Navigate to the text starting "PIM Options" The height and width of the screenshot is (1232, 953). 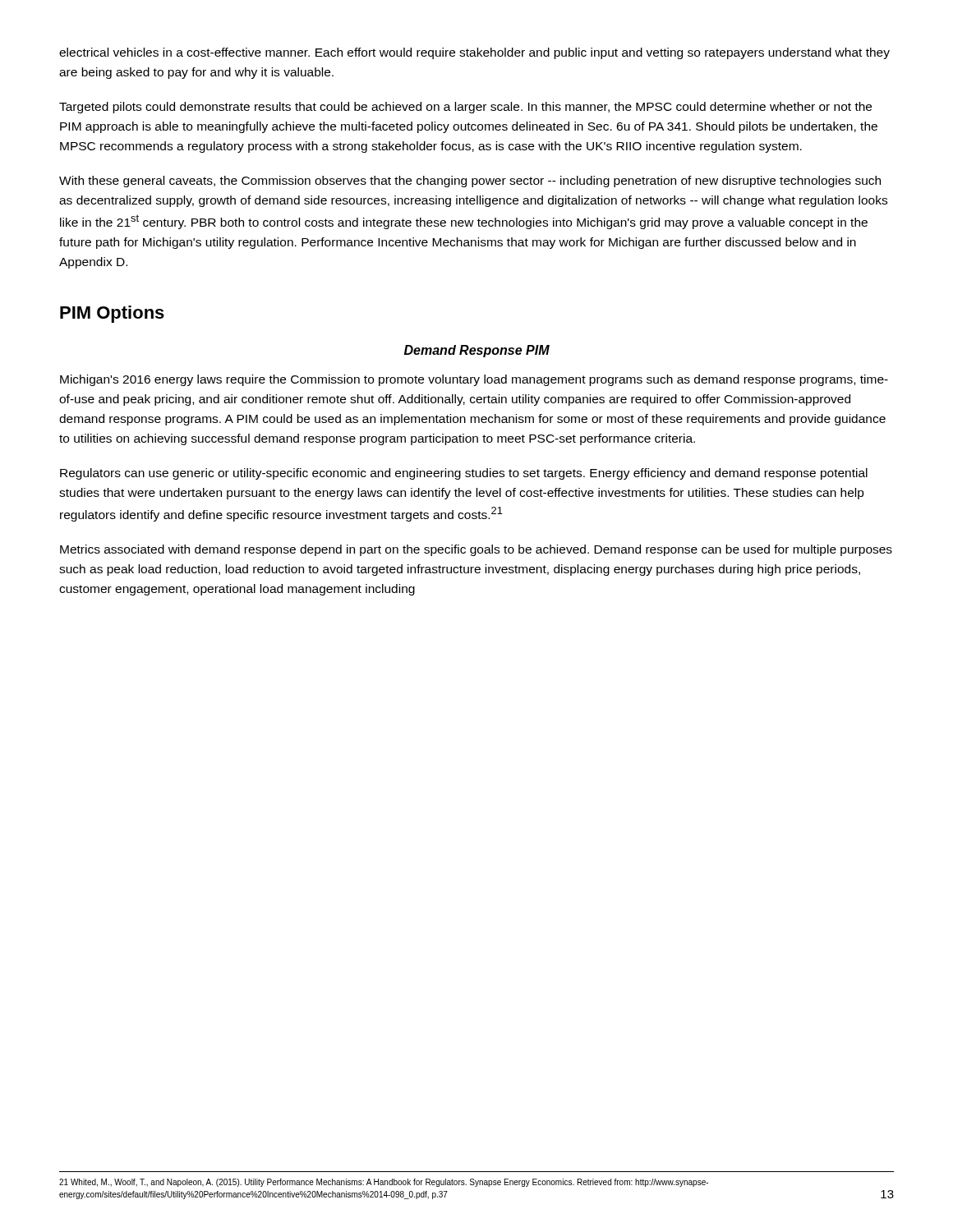coord(112,313)
